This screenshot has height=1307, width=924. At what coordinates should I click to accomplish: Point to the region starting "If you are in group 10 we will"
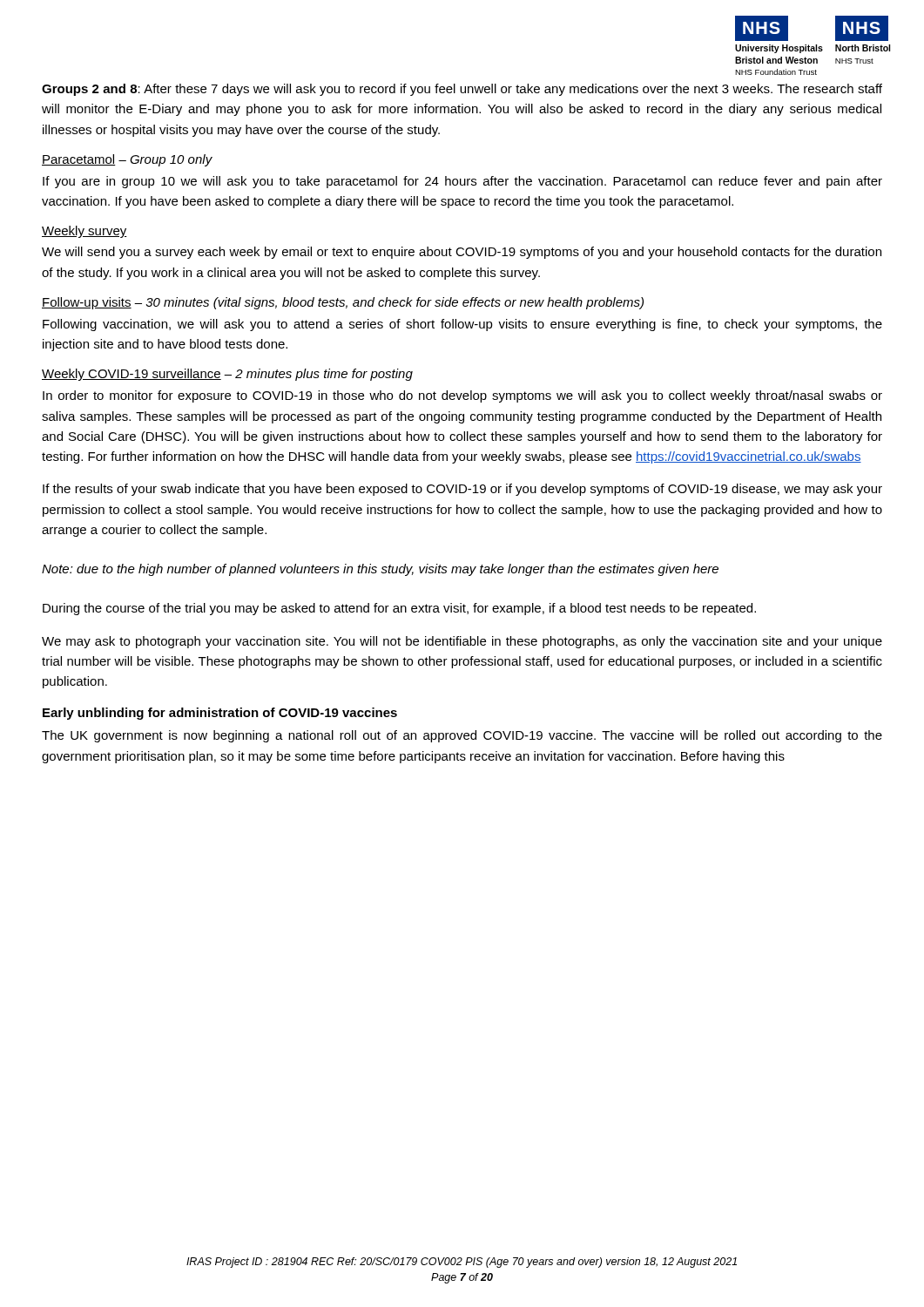(462, 191)
